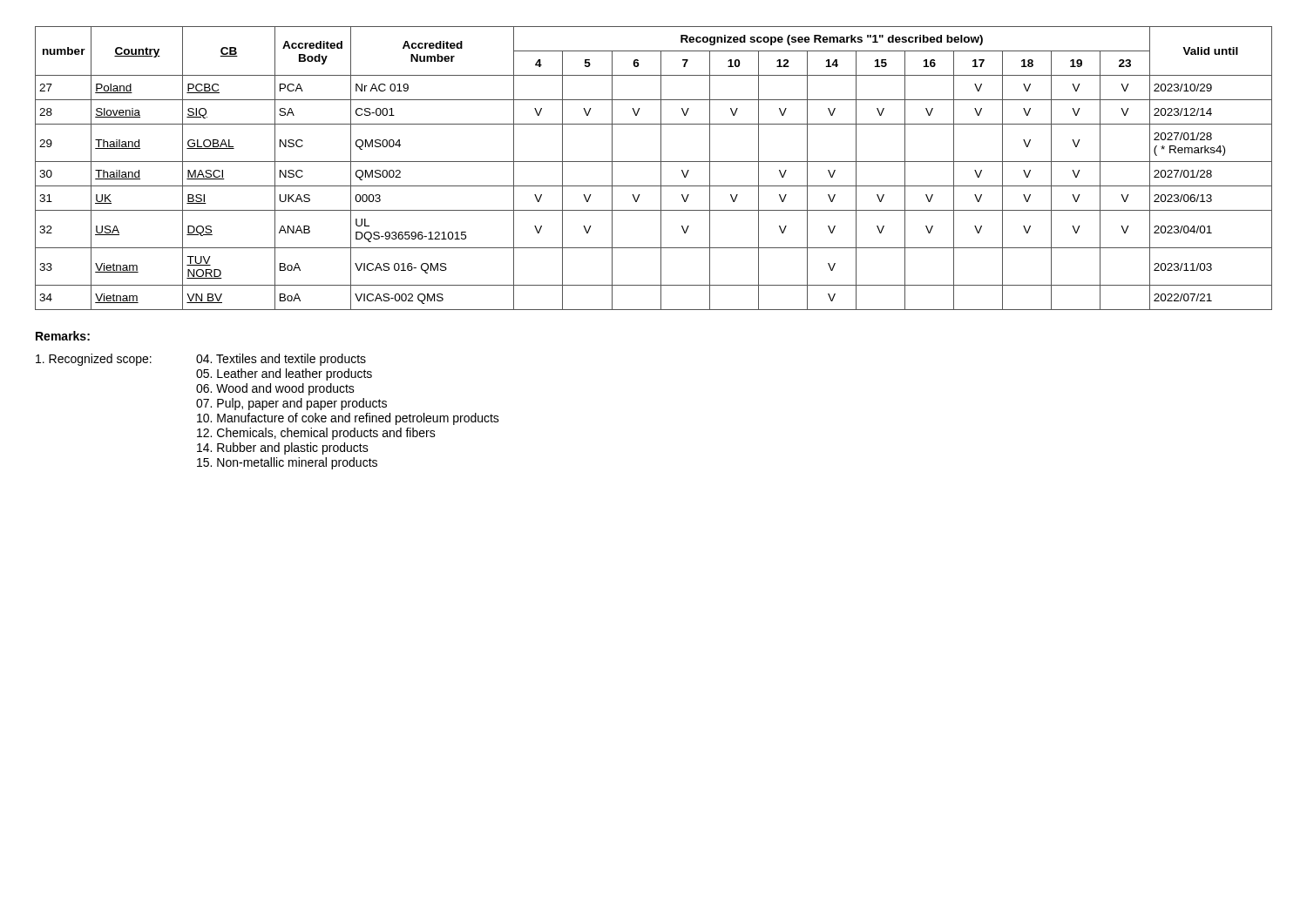
Task: Click on the list item that says "15. Non-metallic mineral products"
Action: tap(287, 462)
